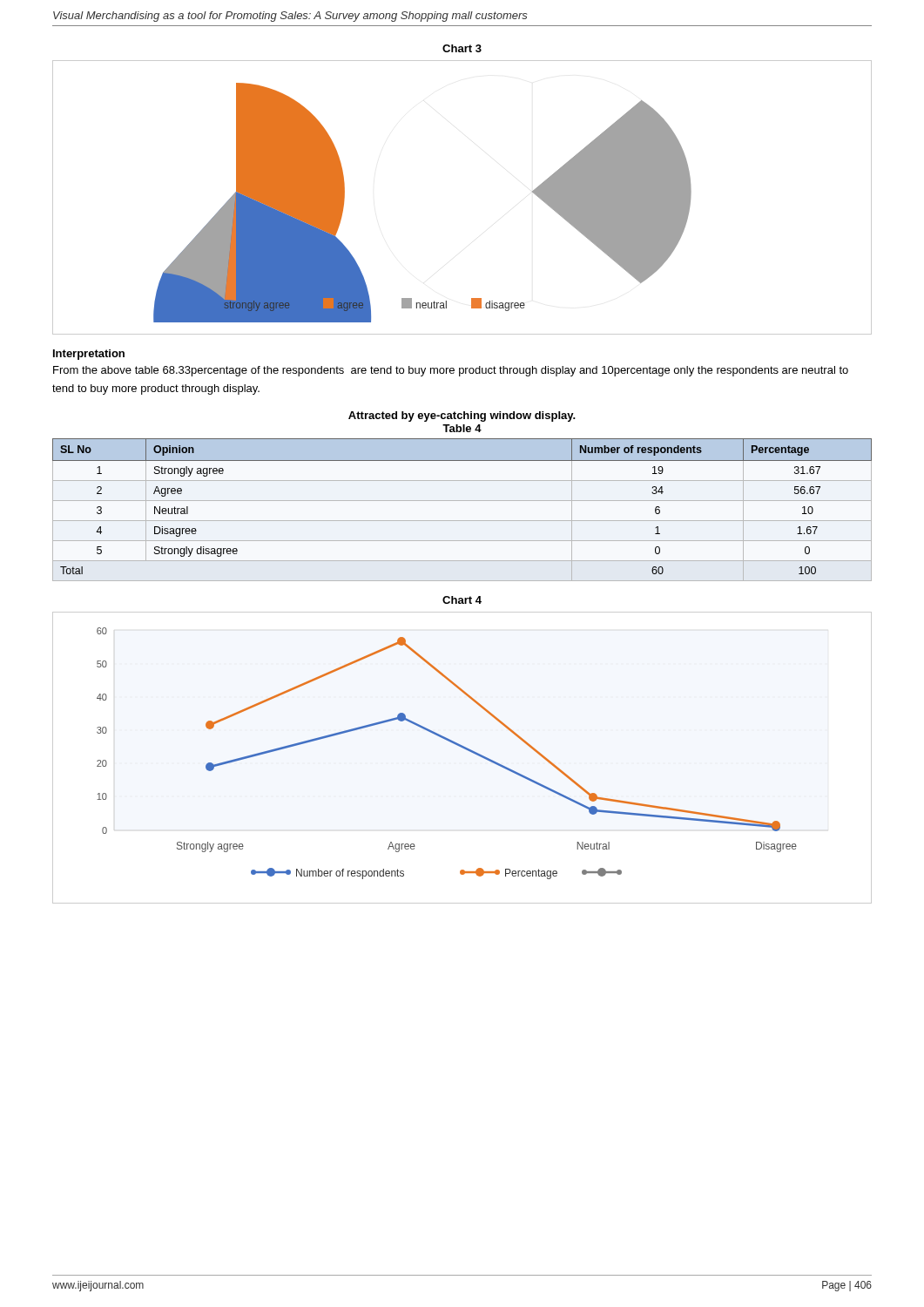The height and width of the screenshot is (1307, 924).
Task: Locate the block of text that opens with "From the above table 68.33percentage"
Action: coord(450,379)
